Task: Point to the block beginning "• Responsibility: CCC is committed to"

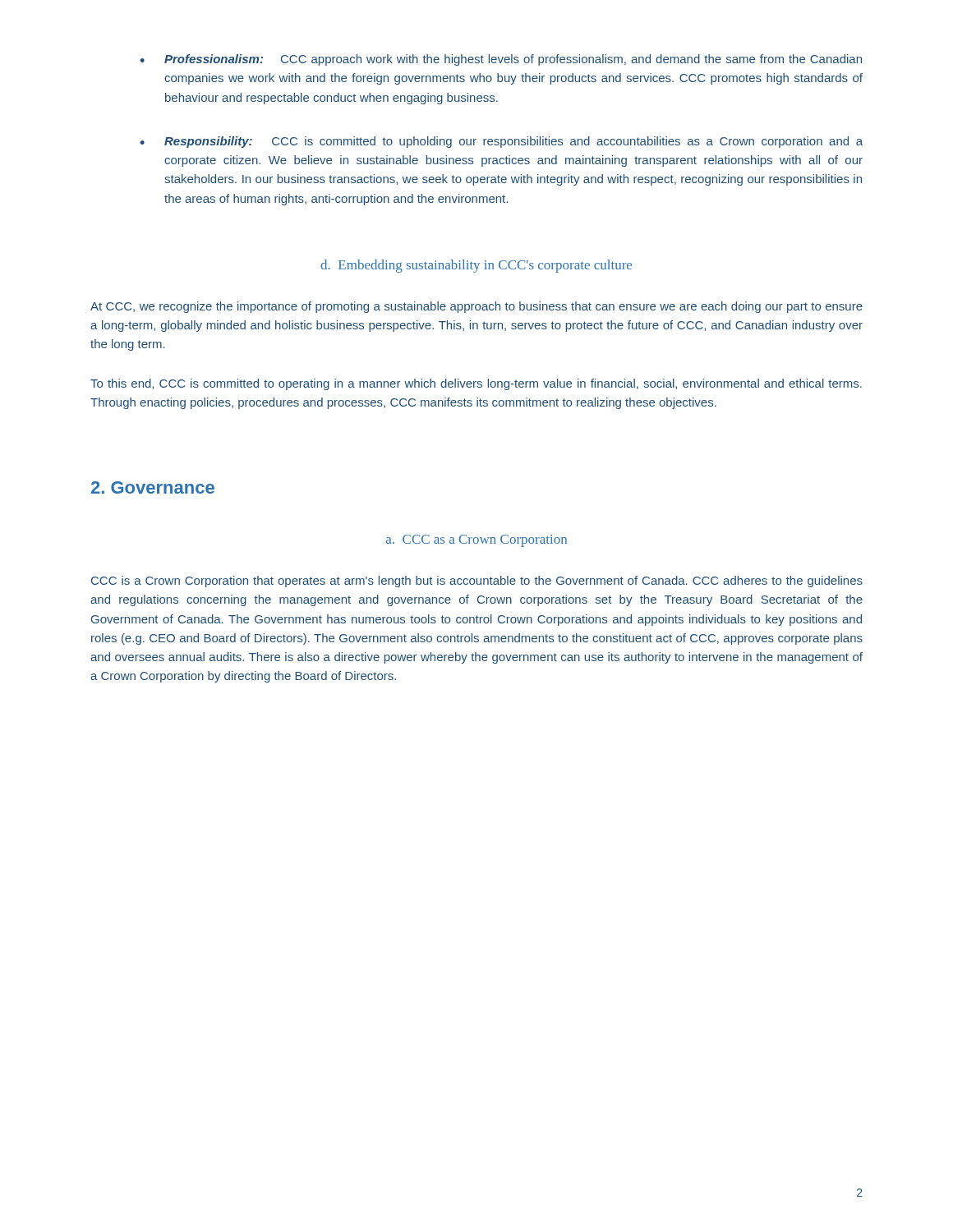Action: (x=501, y=169)
